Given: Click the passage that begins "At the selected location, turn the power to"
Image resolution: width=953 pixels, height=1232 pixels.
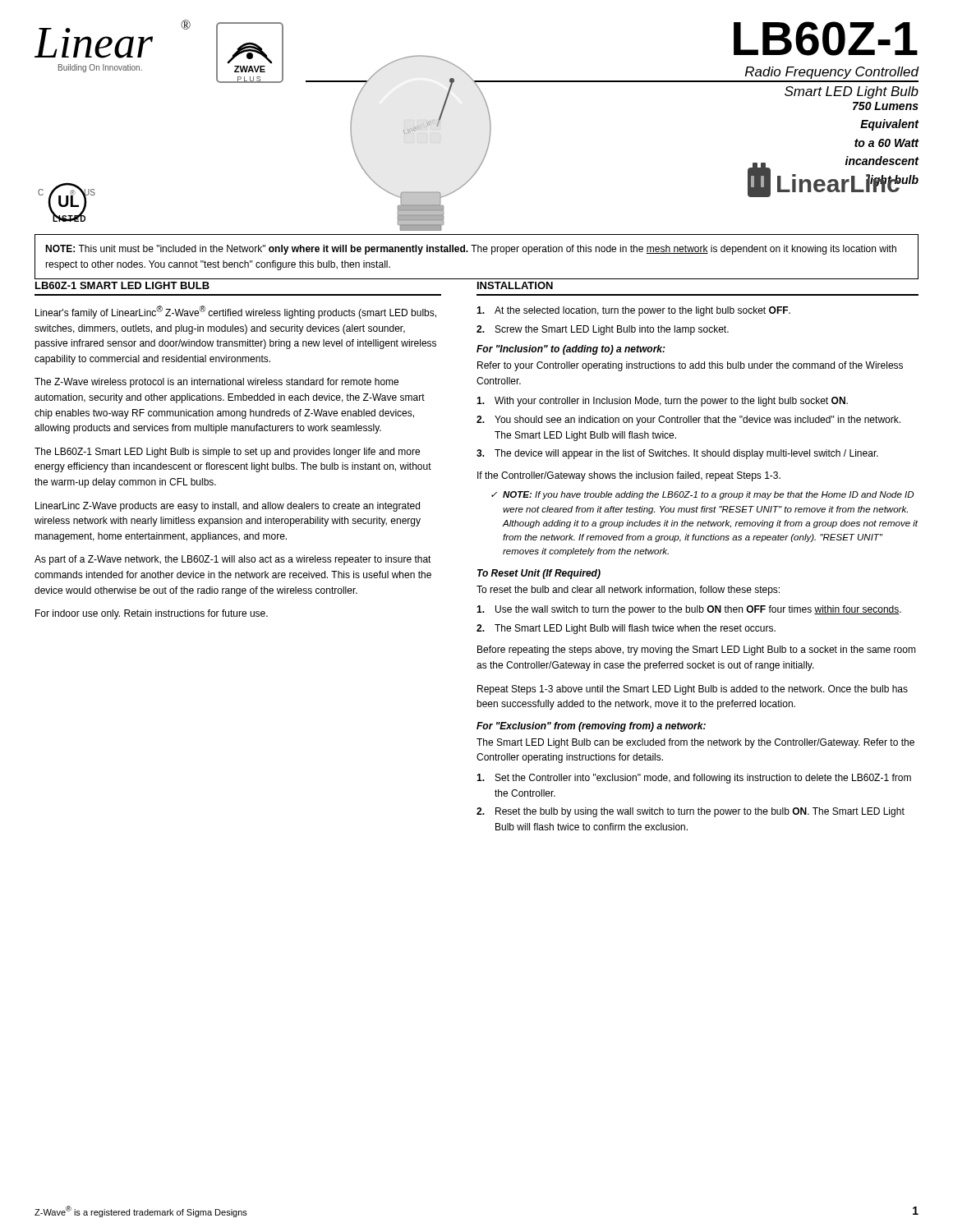Looking at the screenshot, I should (x=634, y=311).
